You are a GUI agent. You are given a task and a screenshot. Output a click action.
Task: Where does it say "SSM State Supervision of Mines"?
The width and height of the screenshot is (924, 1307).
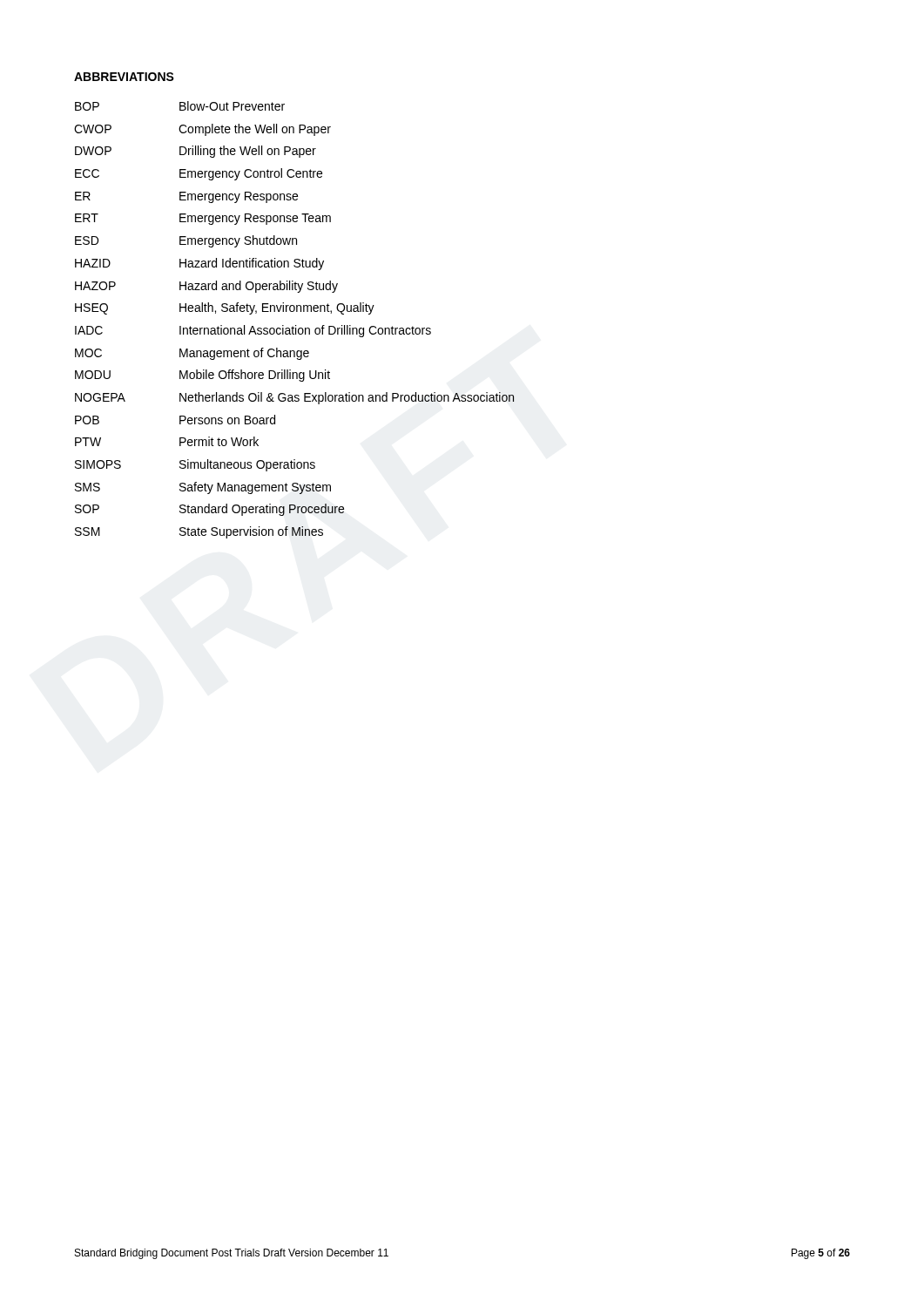[199, 532]
